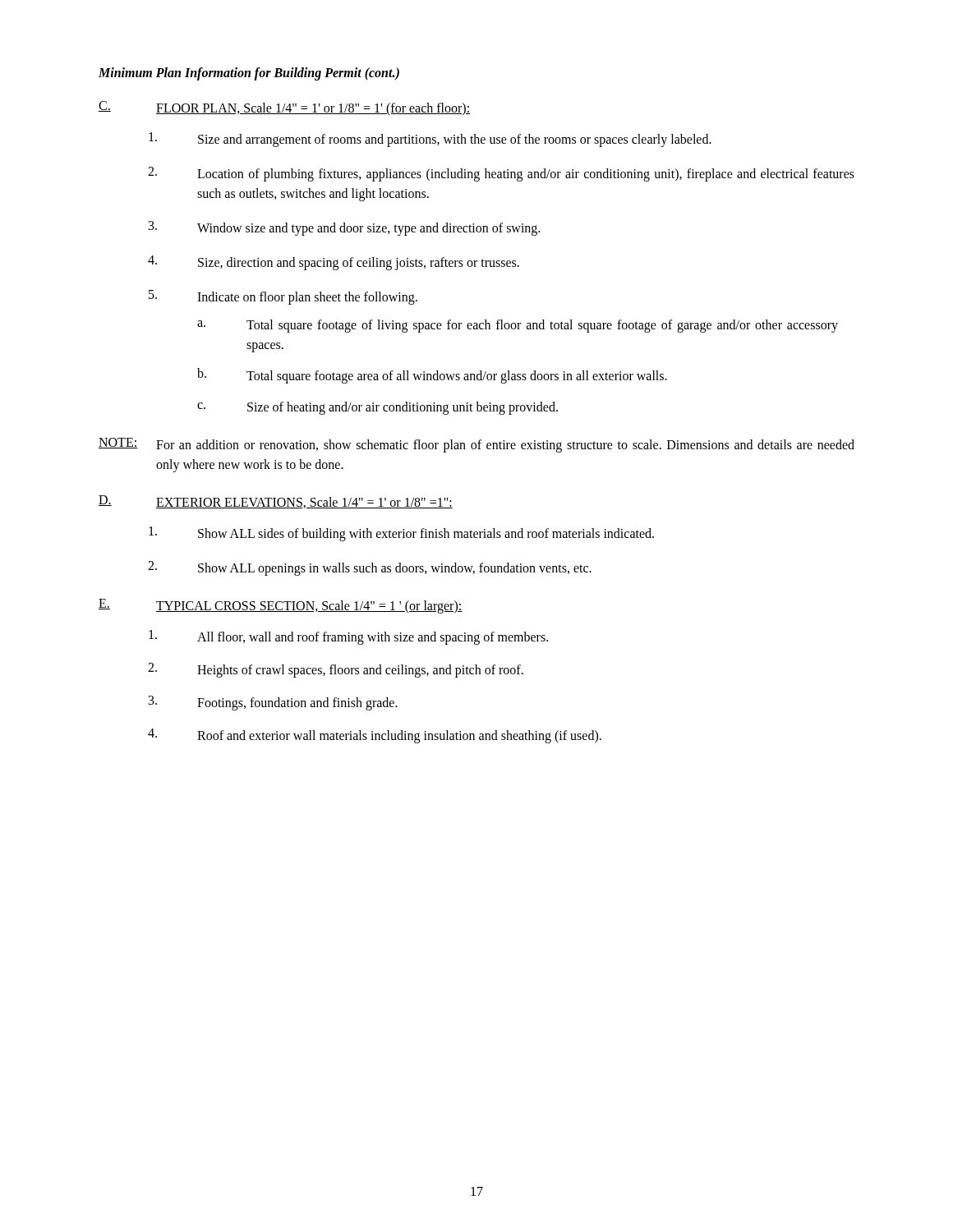Click on the element starting "a. Total square"

point(476,335)
